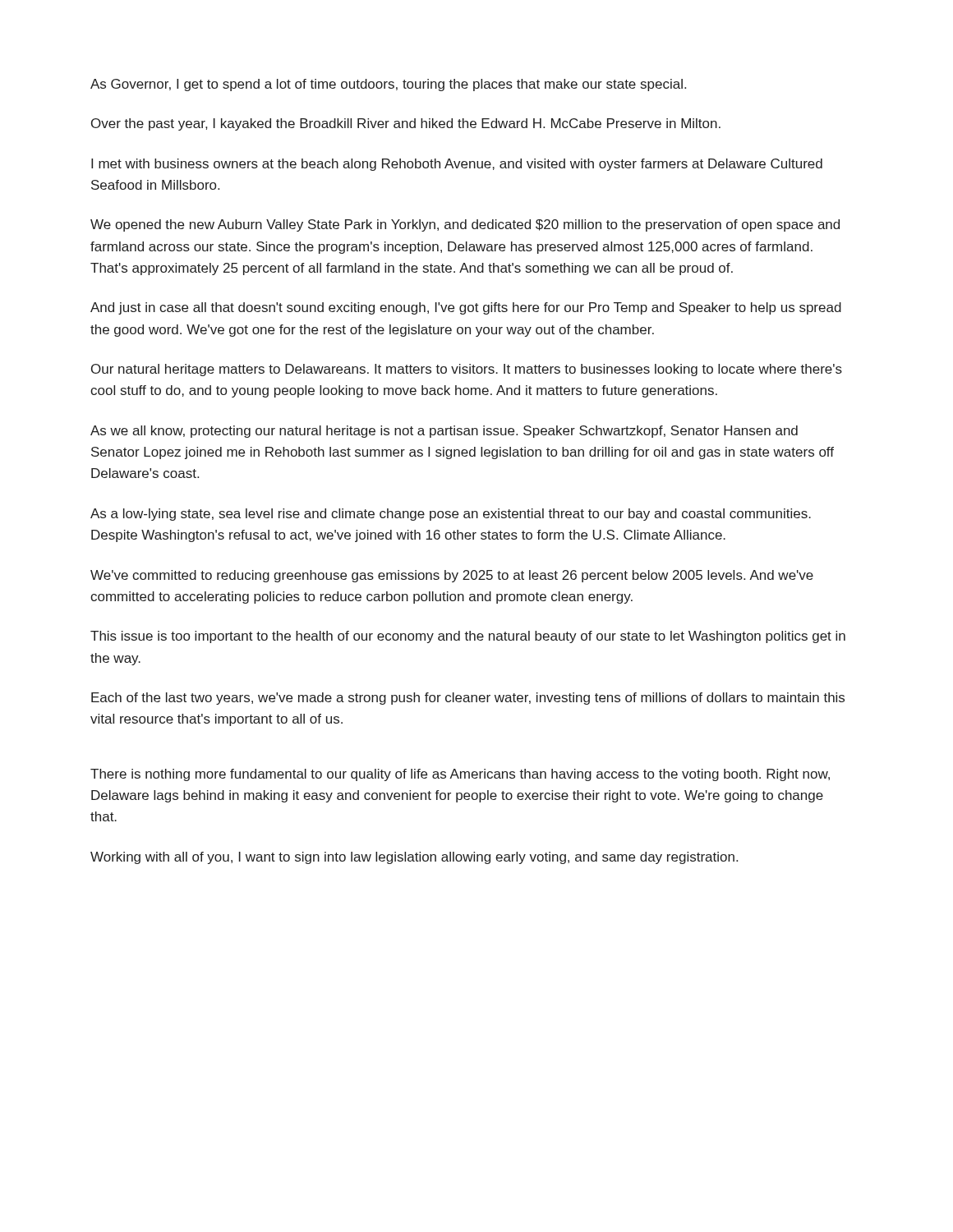This screenshot has height=1232, width=953.
Task: Click the passage that begins "This issue is too important to the health"
Action: [468, 647]
